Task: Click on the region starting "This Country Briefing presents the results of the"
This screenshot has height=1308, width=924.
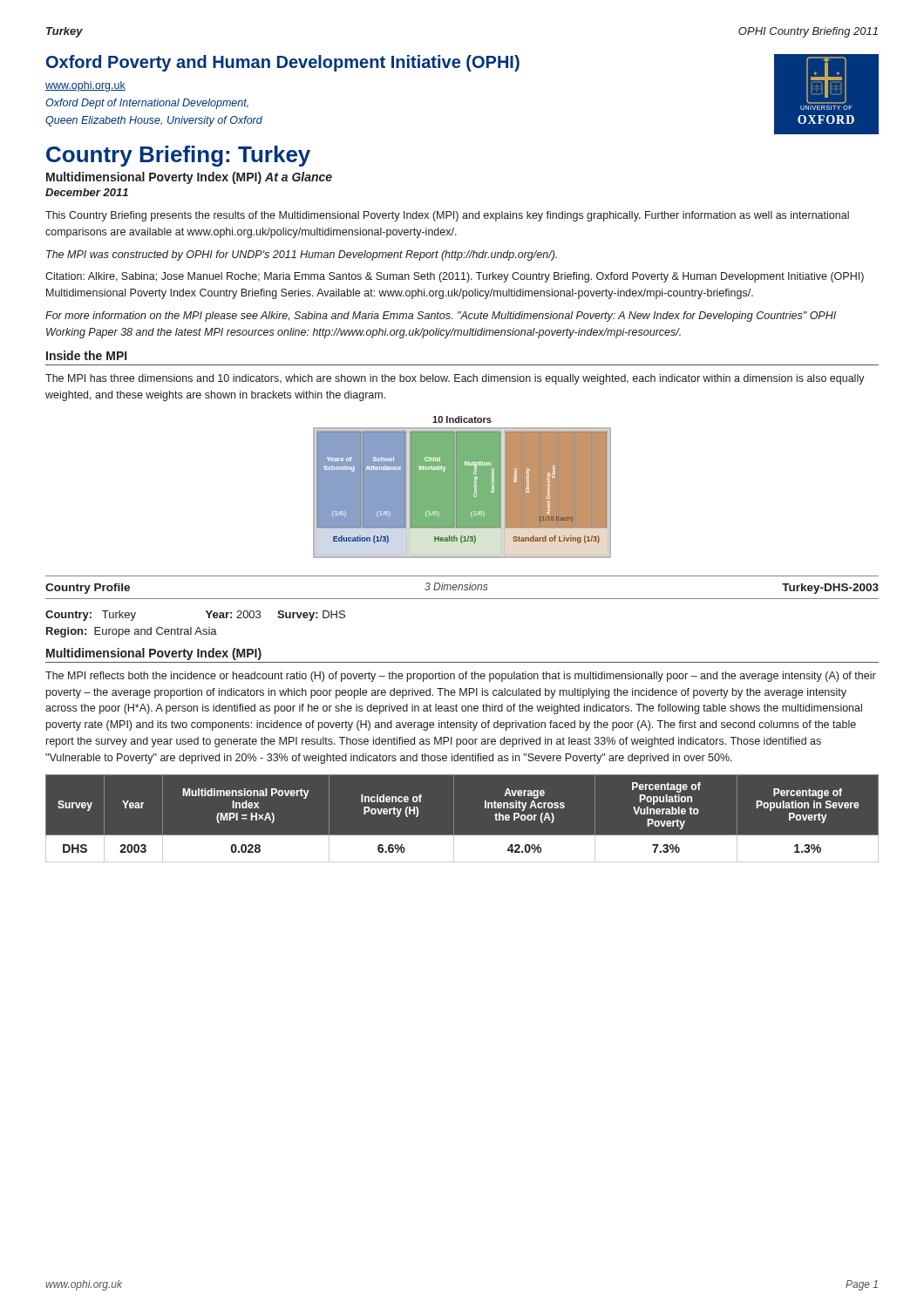Action: point(447,224)
